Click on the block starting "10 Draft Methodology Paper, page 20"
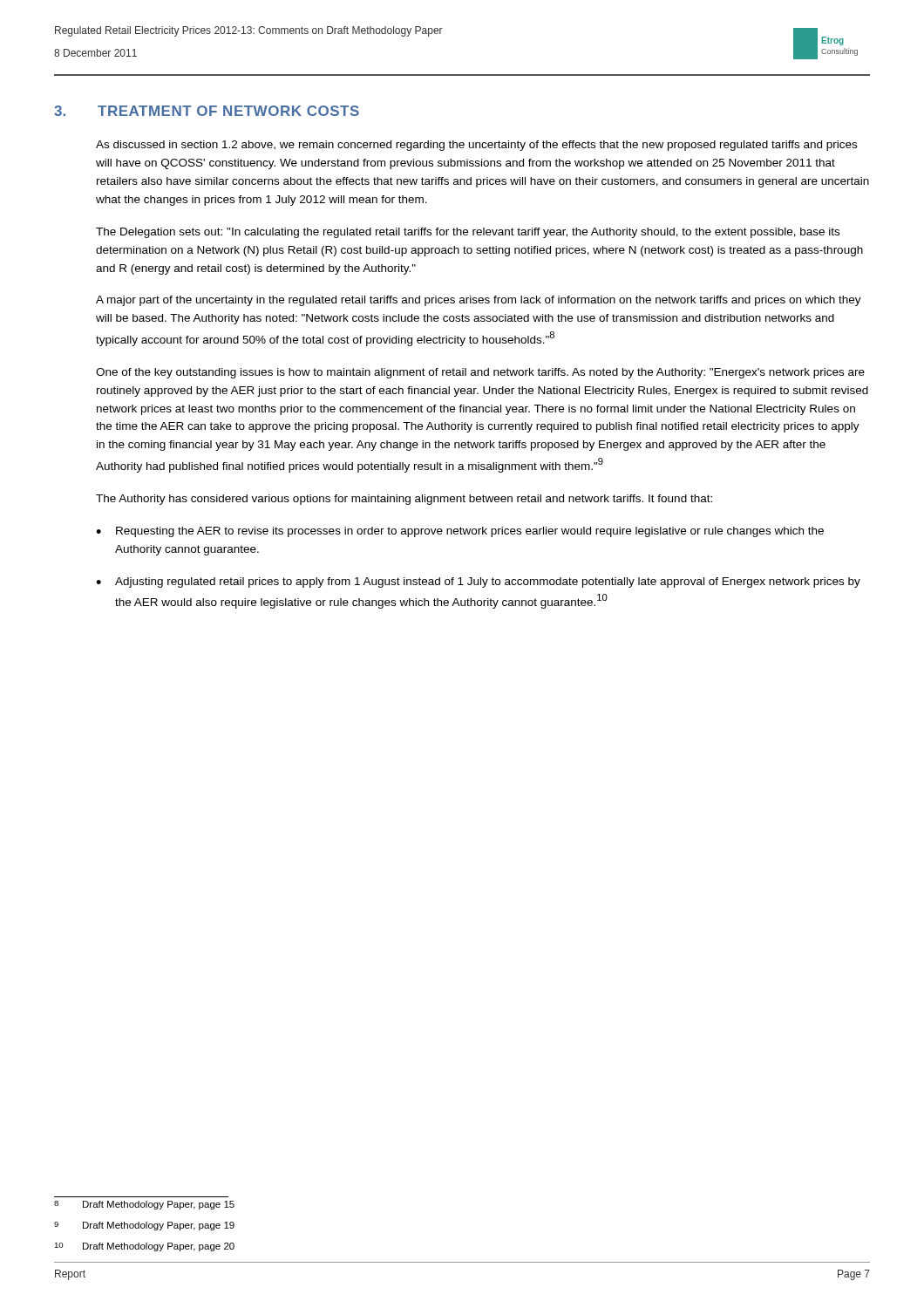 tap(144, 1248)
